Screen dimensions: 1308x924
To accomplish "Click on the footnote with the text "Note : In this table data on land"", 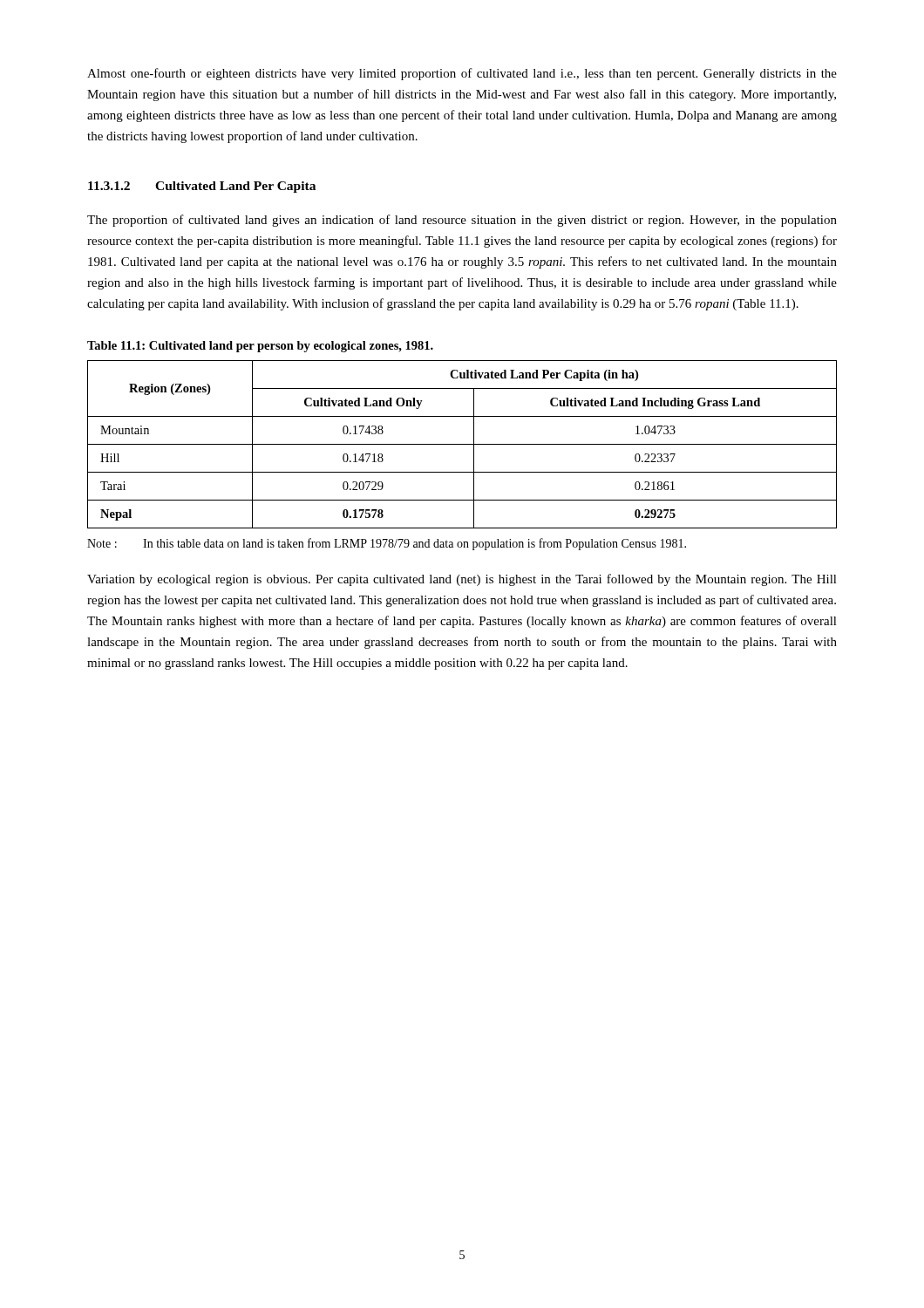I will tap(462, 544).
